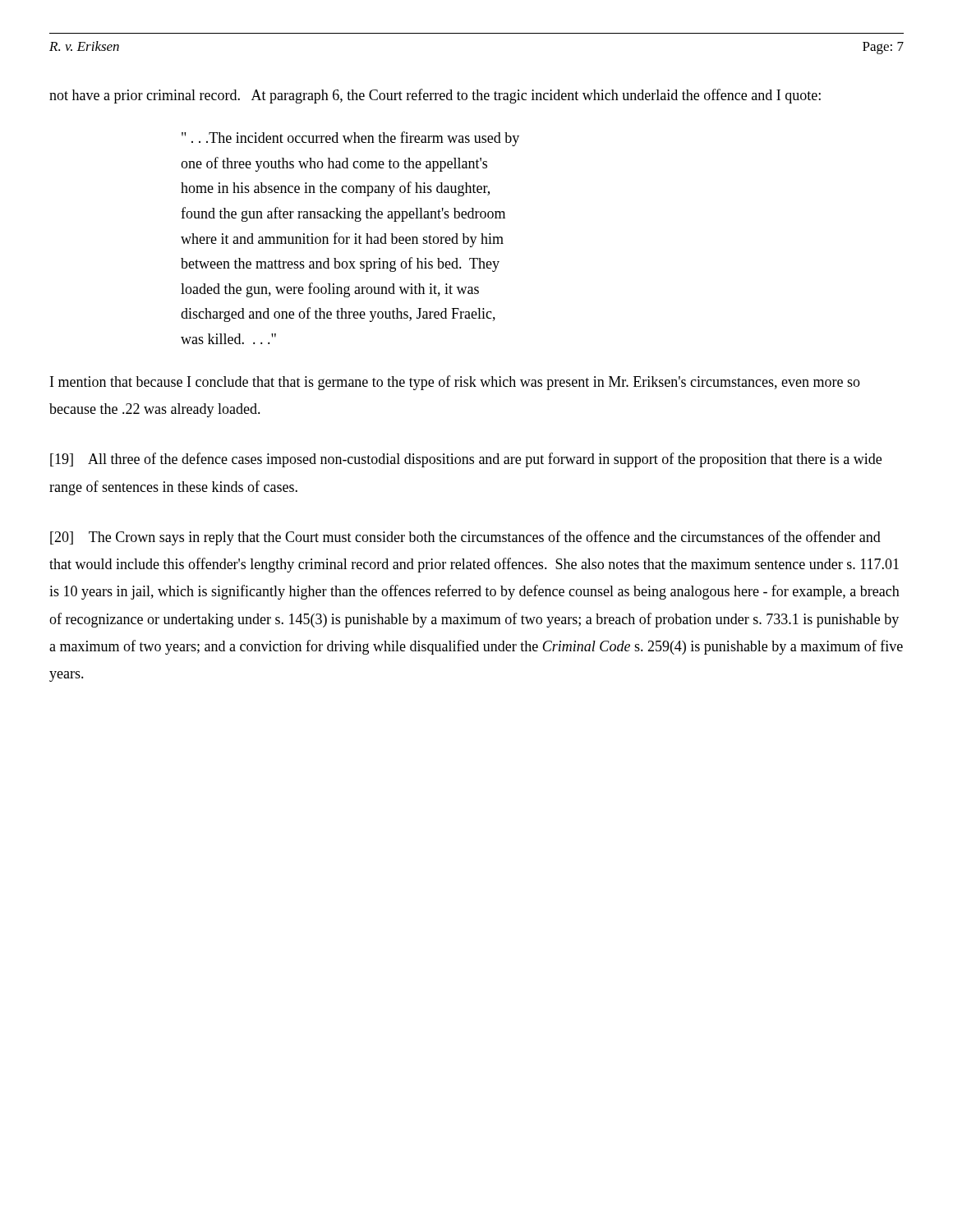Find the text block starting "[19] All three of the defence cases imposed"
The width and height of the screenshot is (953, 1232).
[466, 473]
